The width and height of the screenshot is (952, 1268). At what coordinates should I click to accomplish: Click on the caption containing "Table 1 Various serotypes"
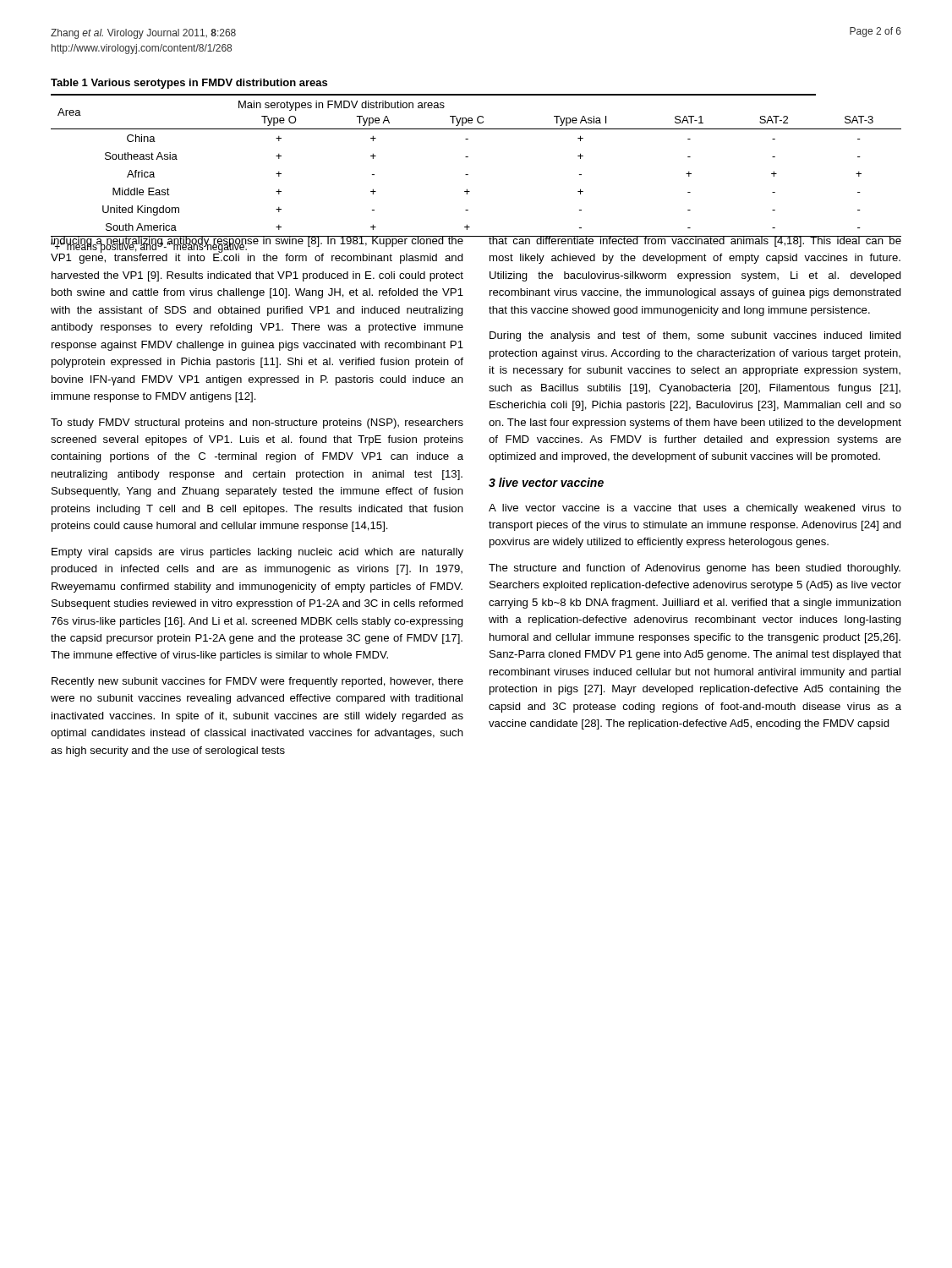click(x=189, y=82)
